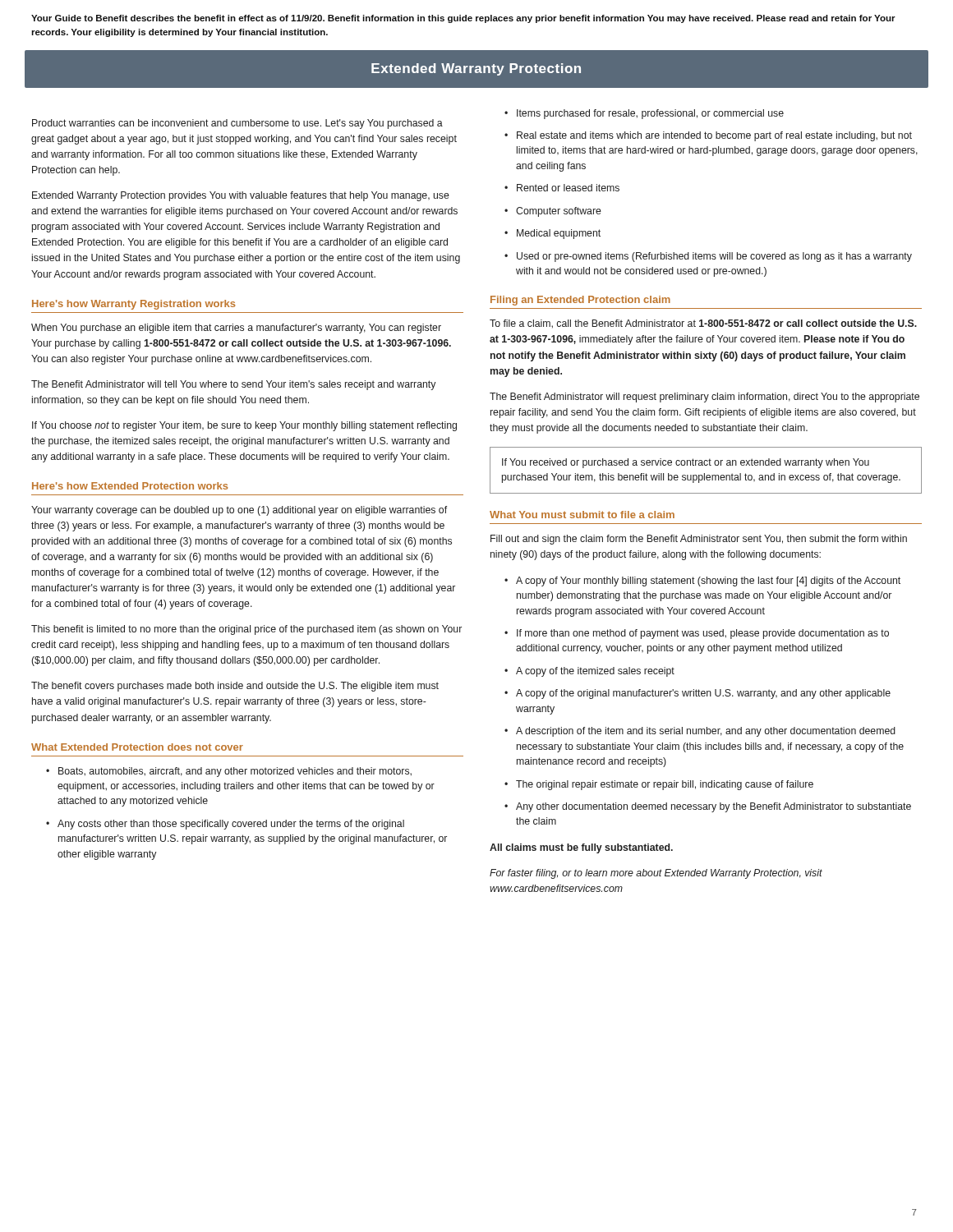The width and height of the screenshot is (953, 1232).
Task: Locate the text block starting "Medical equipment"
Action: point(558,233)
